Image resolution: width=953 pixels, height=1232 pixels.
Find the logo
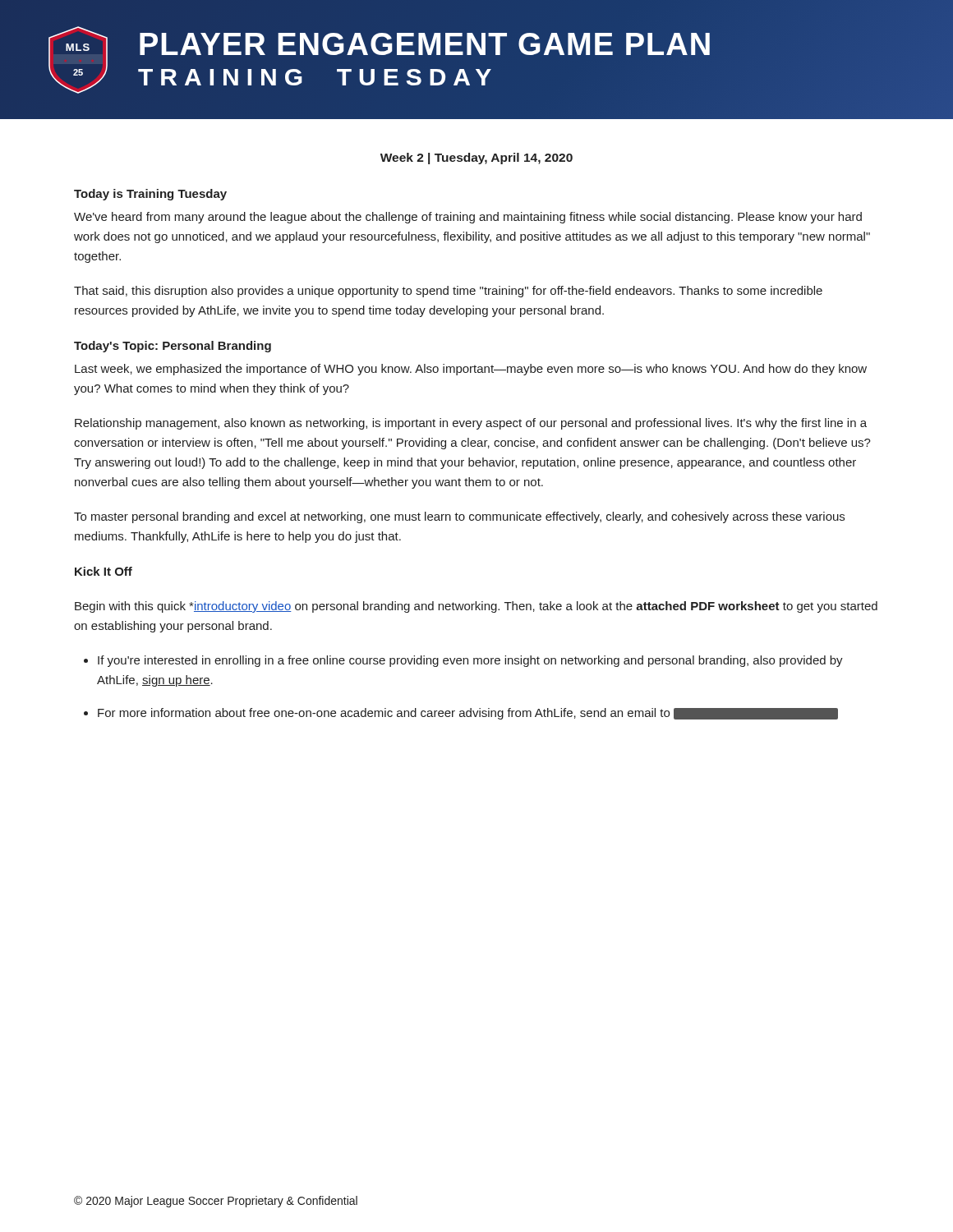476,60
